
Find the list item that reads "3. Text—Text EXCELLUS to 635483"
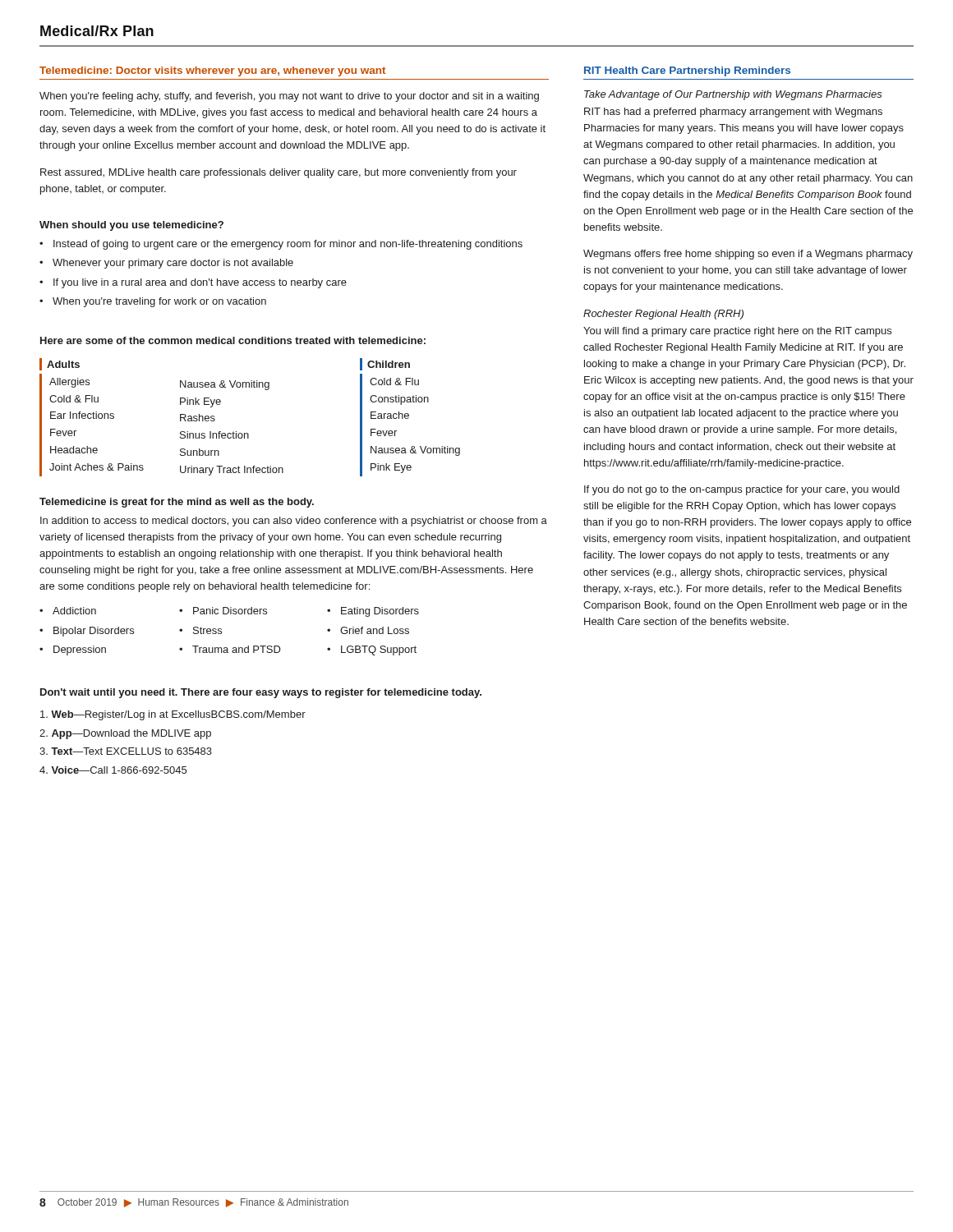126,751
